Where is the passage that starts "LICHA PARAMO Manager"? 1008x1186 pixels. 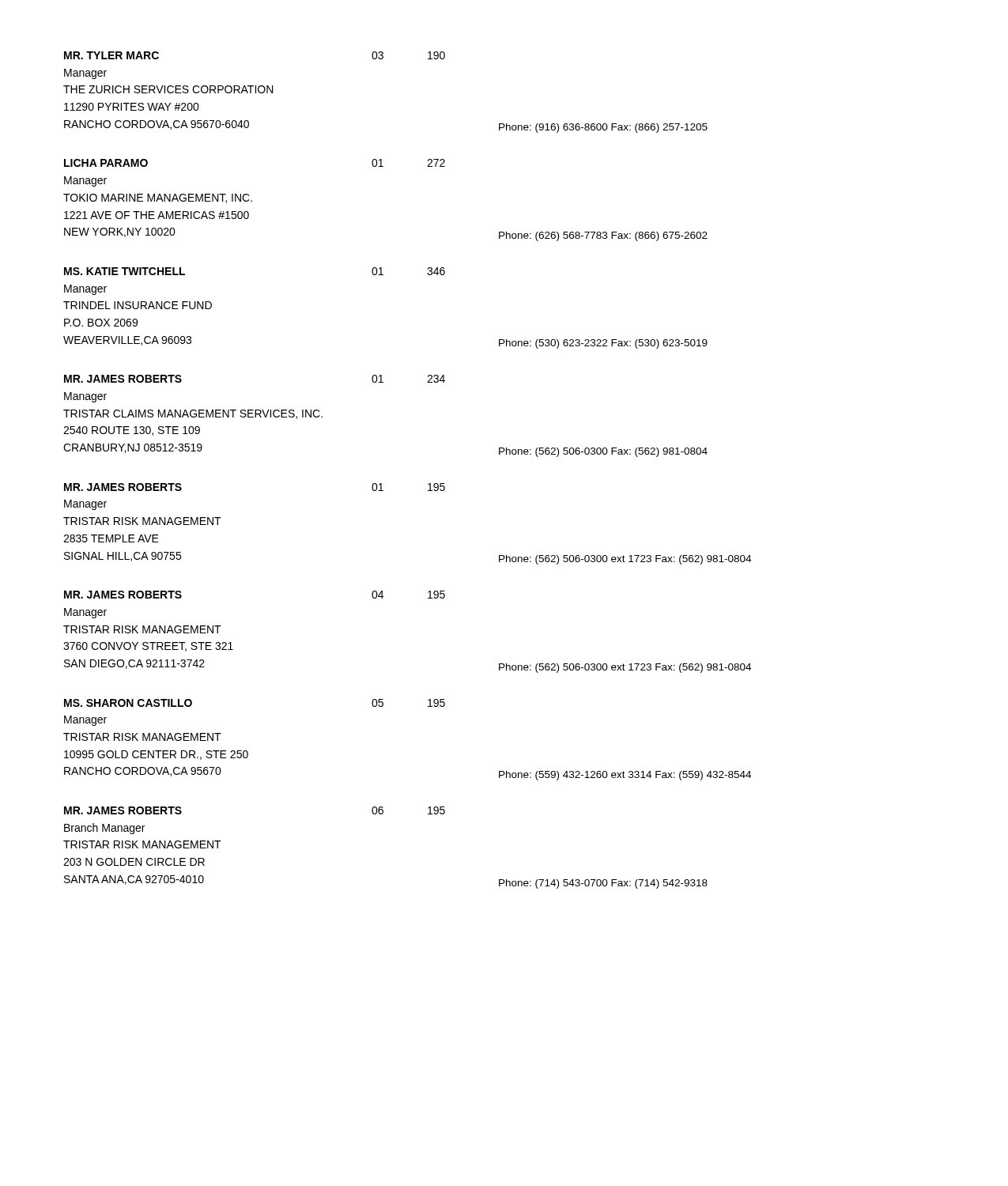[x=106, y=162]
